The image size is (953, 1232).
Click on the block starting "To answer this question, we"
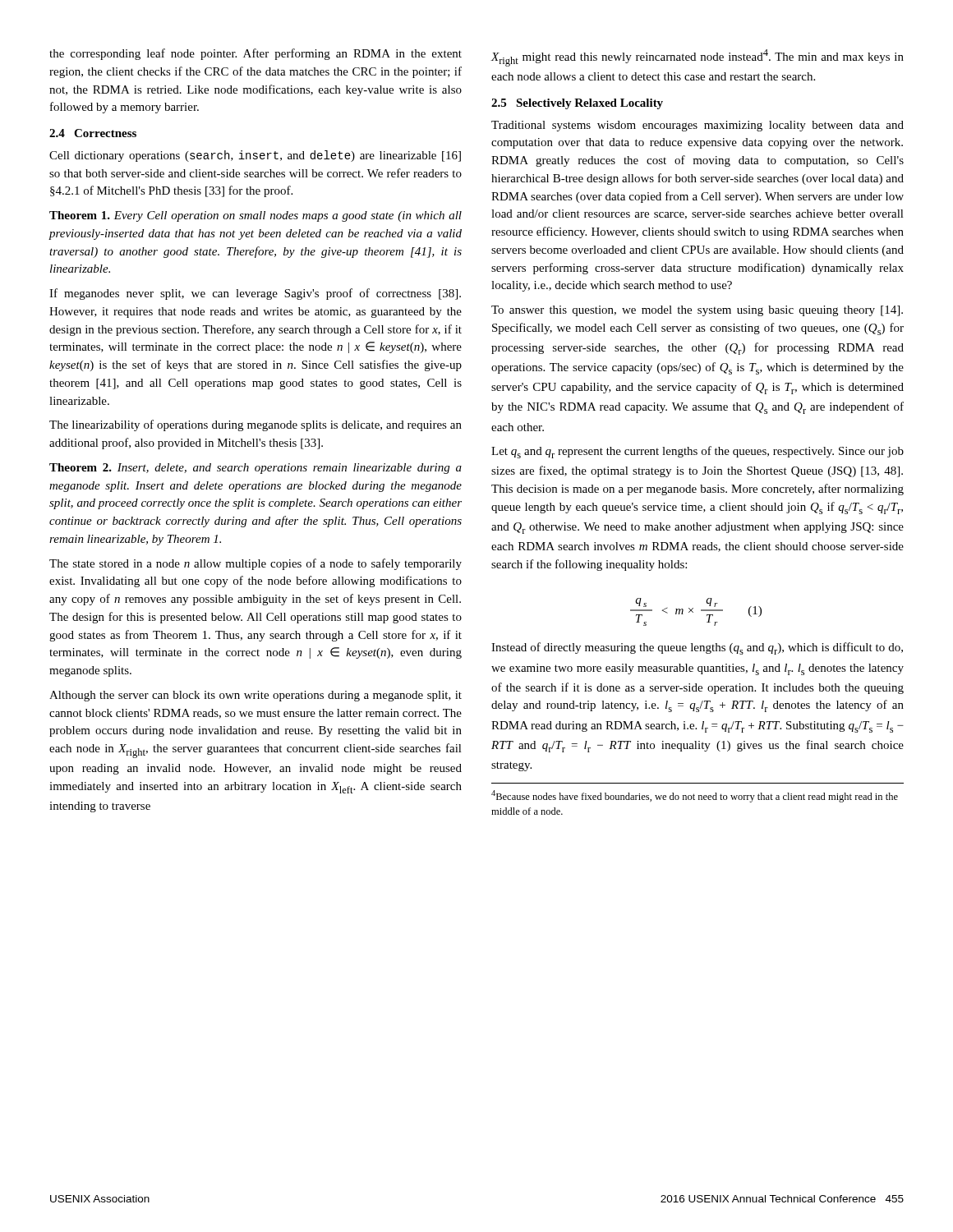tap(698, 369)
